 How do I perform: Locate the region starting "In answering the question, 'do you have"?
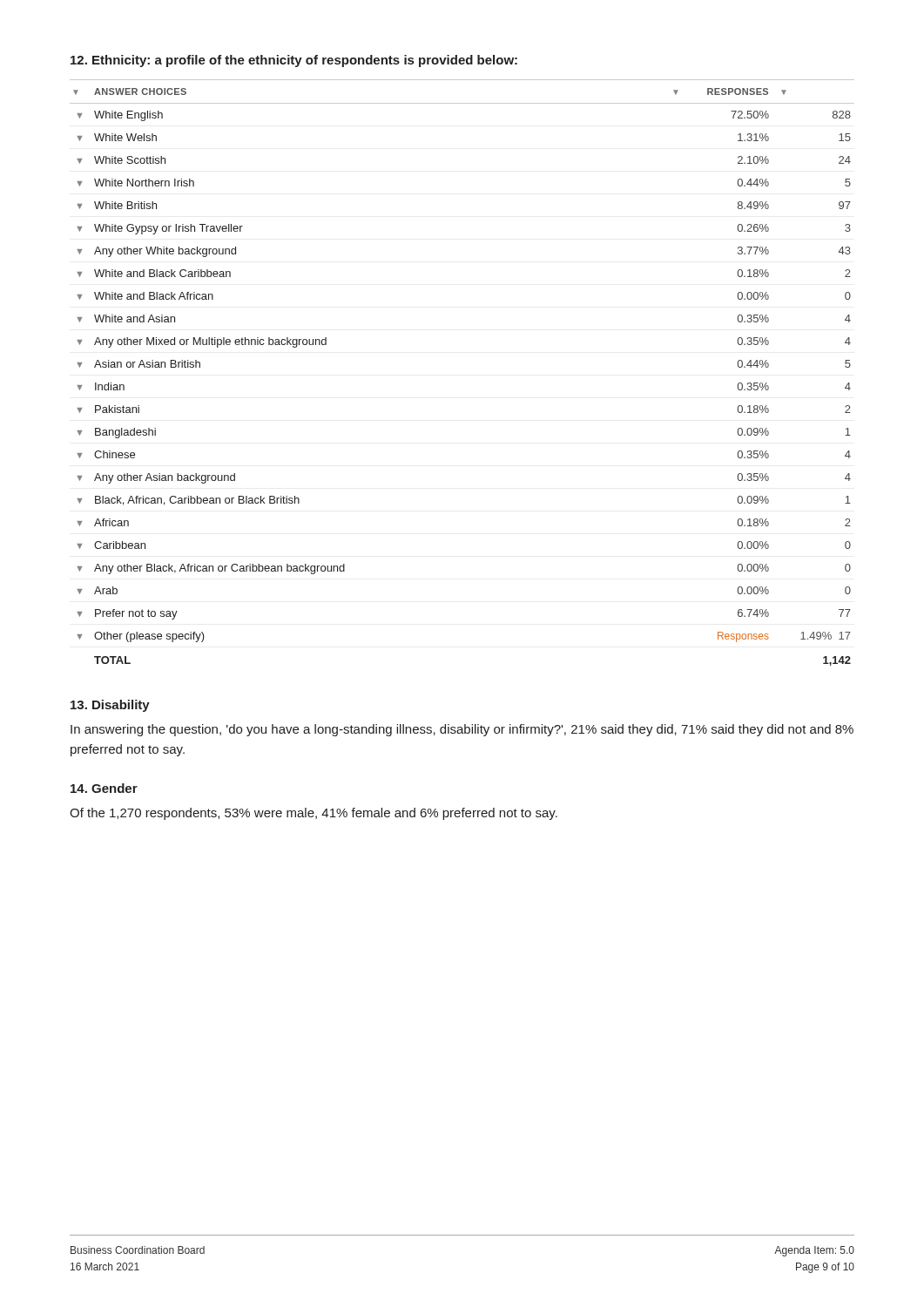[462, 739]
